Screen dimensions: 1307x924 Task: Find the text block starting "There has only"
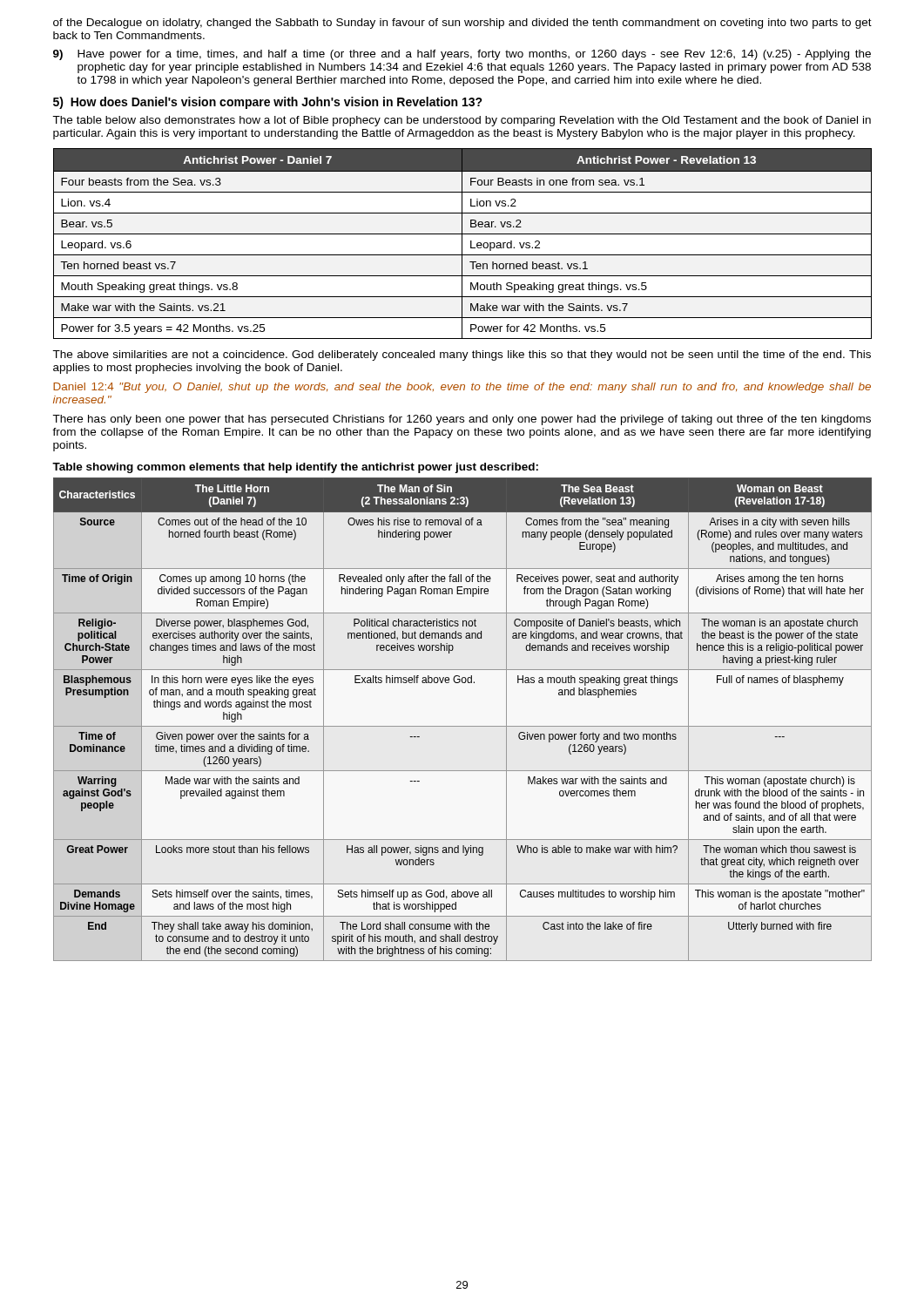462,432
